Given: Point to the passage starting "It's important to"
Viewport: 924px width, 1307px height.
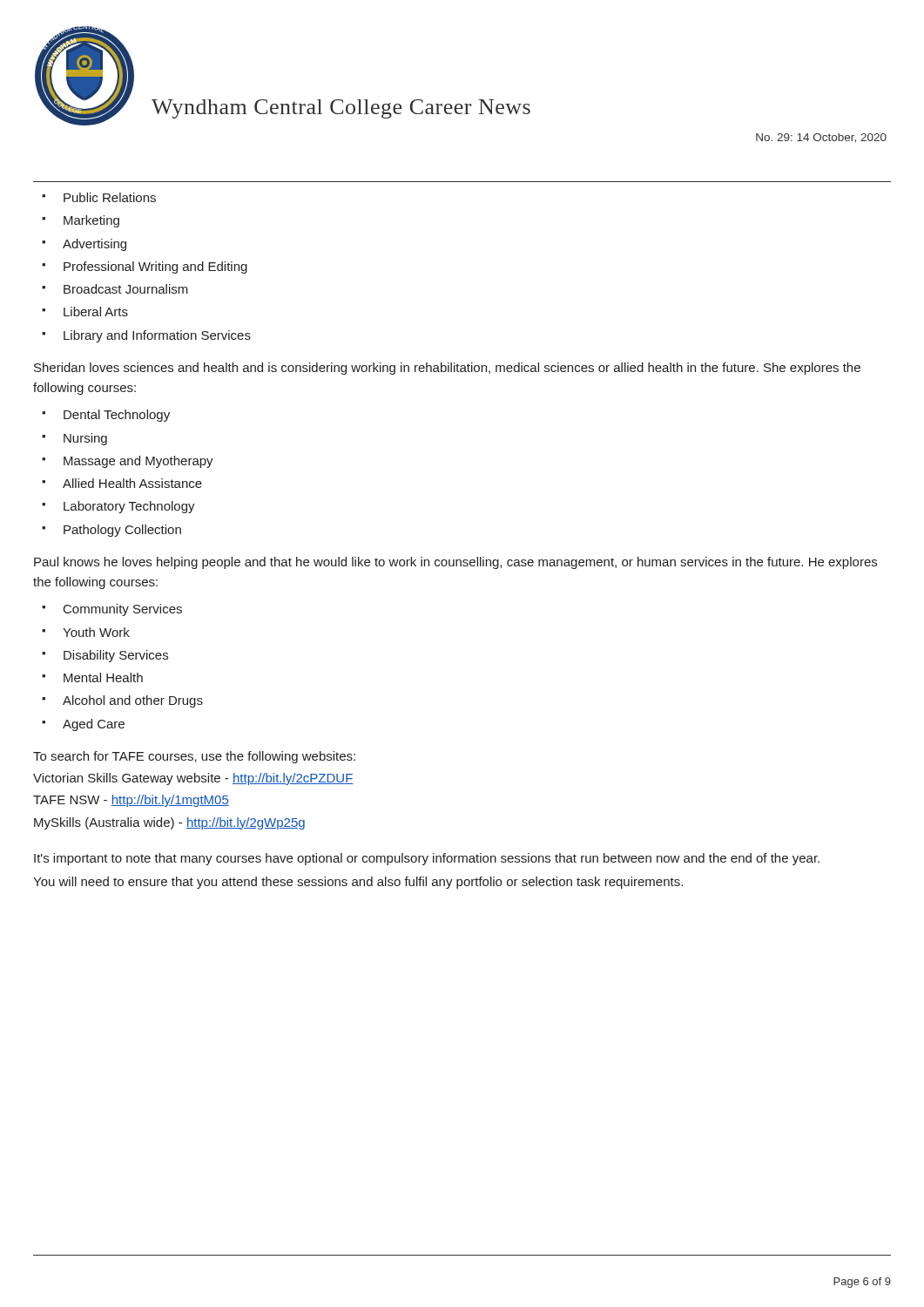Looking at the screenshot, I should (462, 870).
